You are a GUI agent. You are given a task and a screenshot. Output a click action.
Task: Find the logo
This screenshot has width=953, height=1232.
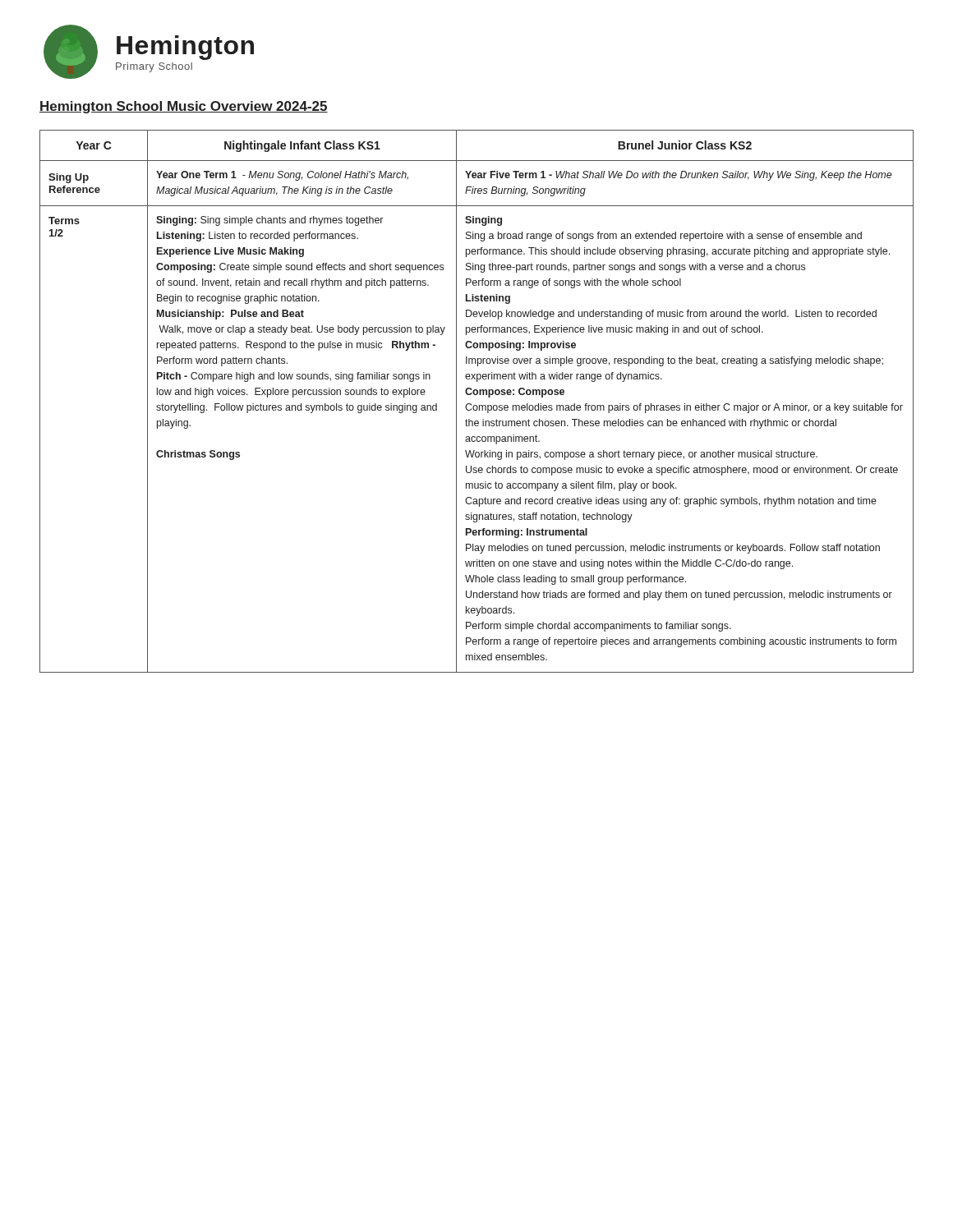(x=148, y=52)
